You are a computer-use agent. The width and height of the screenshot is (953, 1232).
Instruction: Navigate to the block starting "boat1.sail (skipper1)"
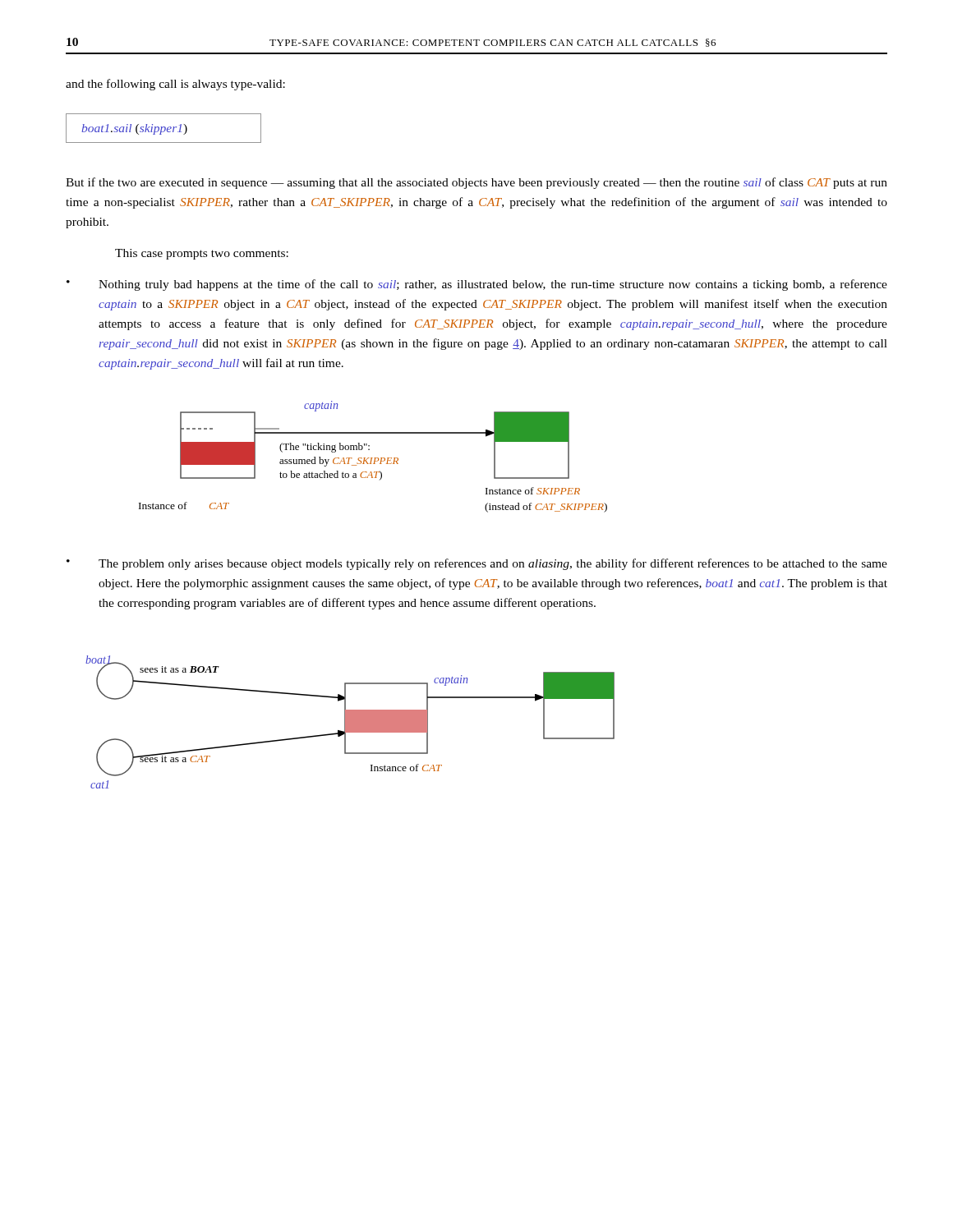pos(163,128)
